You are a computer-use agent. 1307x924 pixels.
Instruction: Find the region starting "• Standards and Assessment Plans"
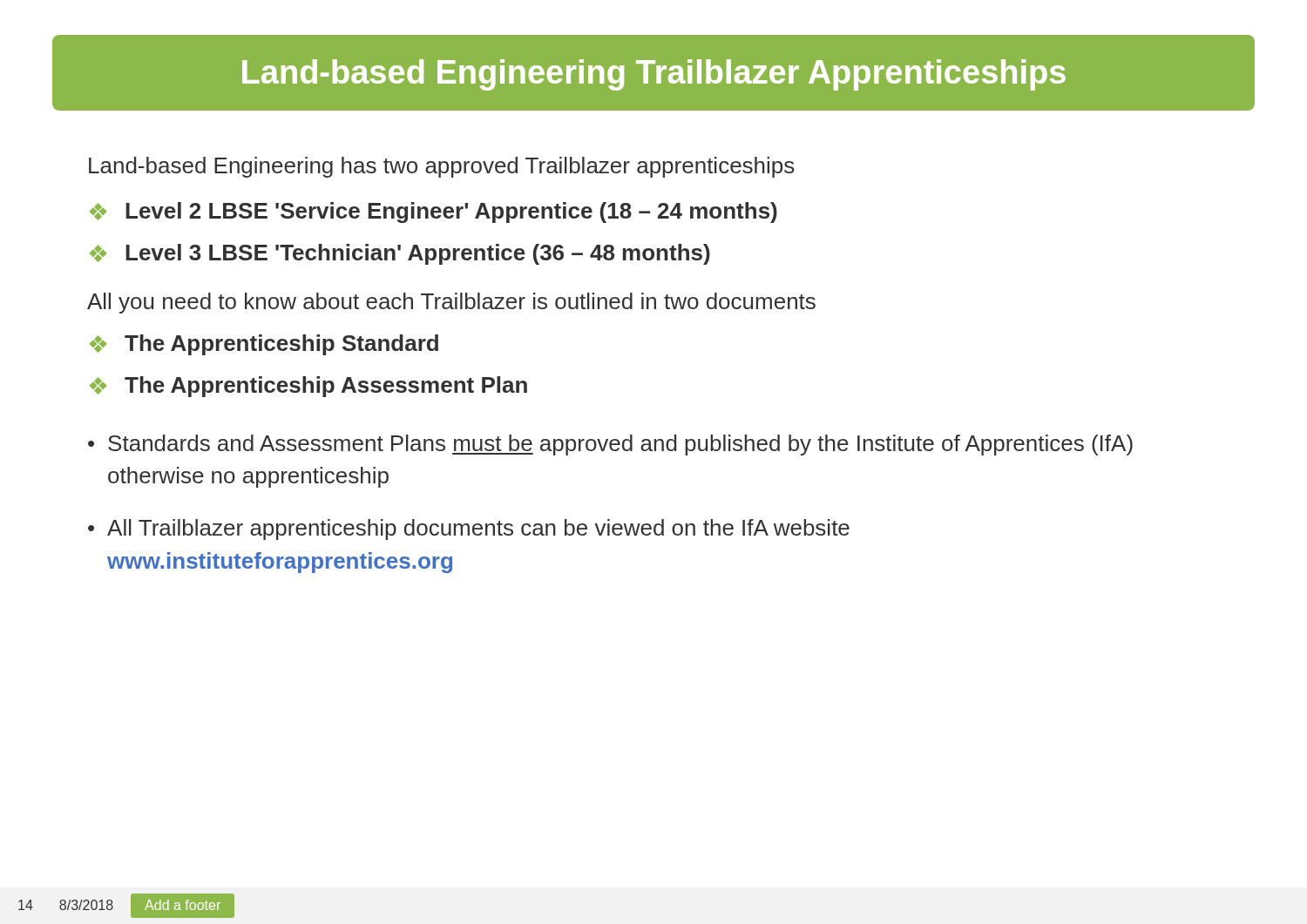pos(654,460)
